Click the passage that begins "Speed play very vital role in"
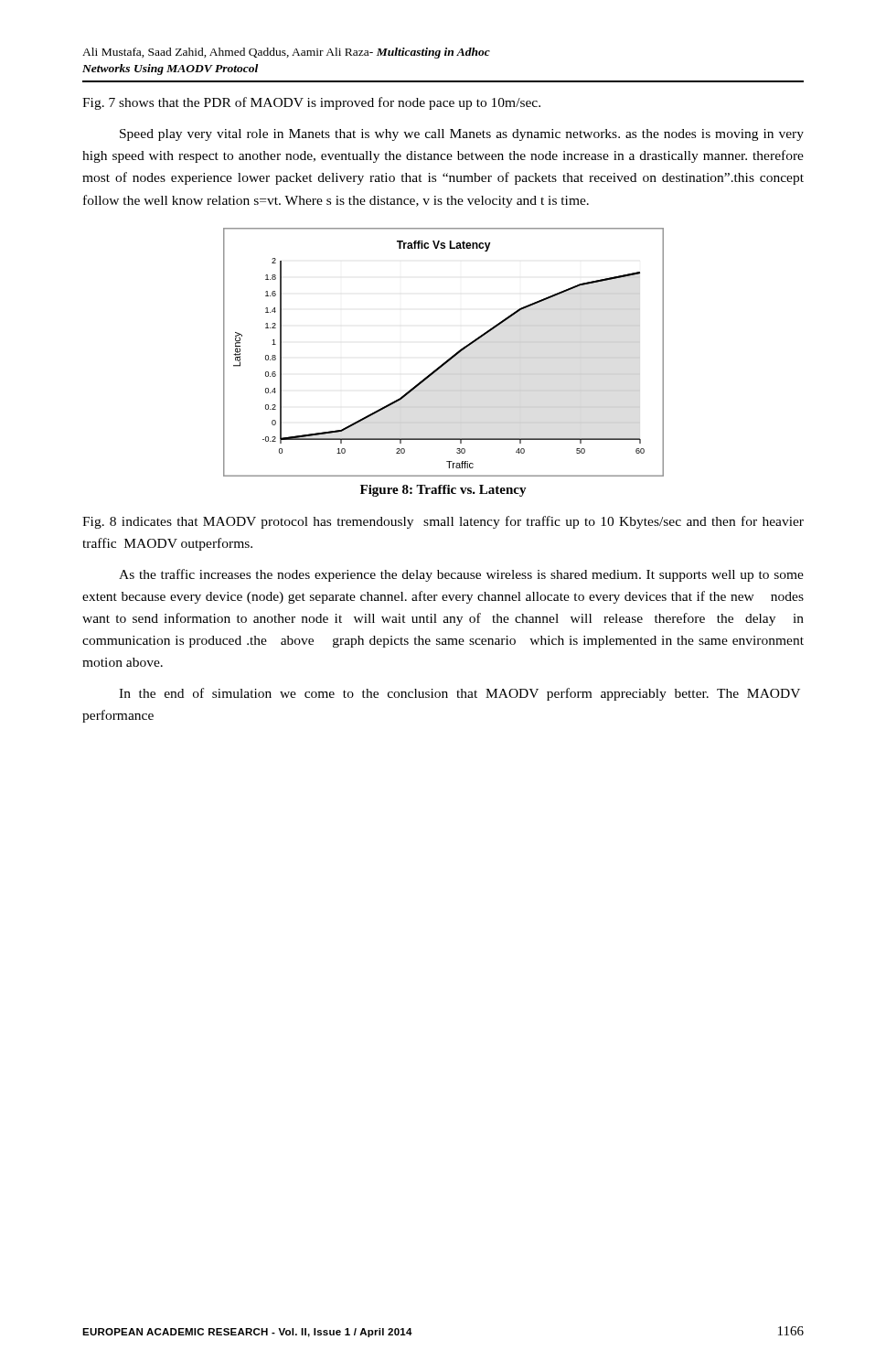 tap(443, 167)
